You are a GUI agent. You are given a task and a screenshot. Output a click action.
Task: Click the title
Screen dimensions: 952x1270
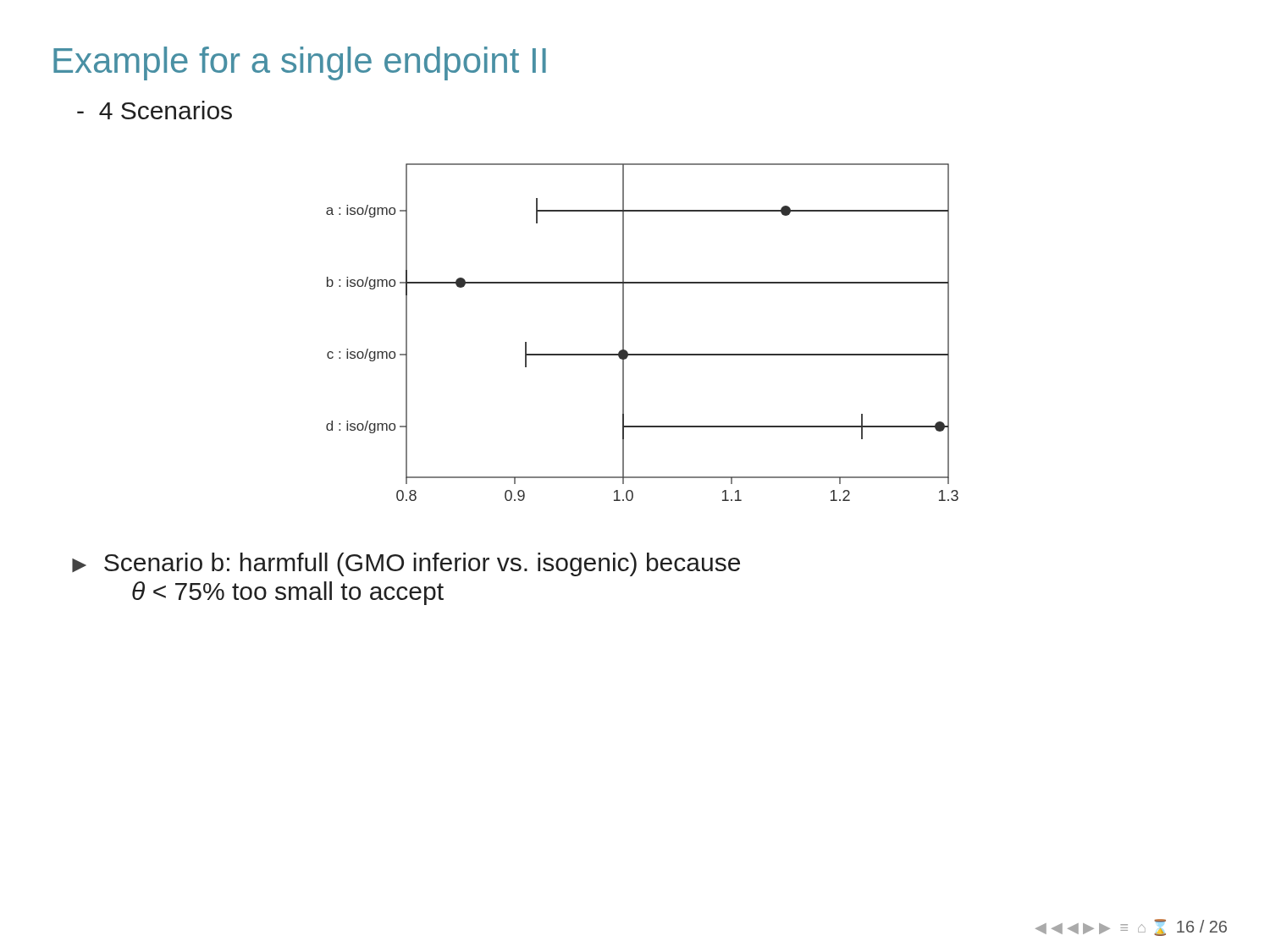pyautogui.click(x=300, y=60)
